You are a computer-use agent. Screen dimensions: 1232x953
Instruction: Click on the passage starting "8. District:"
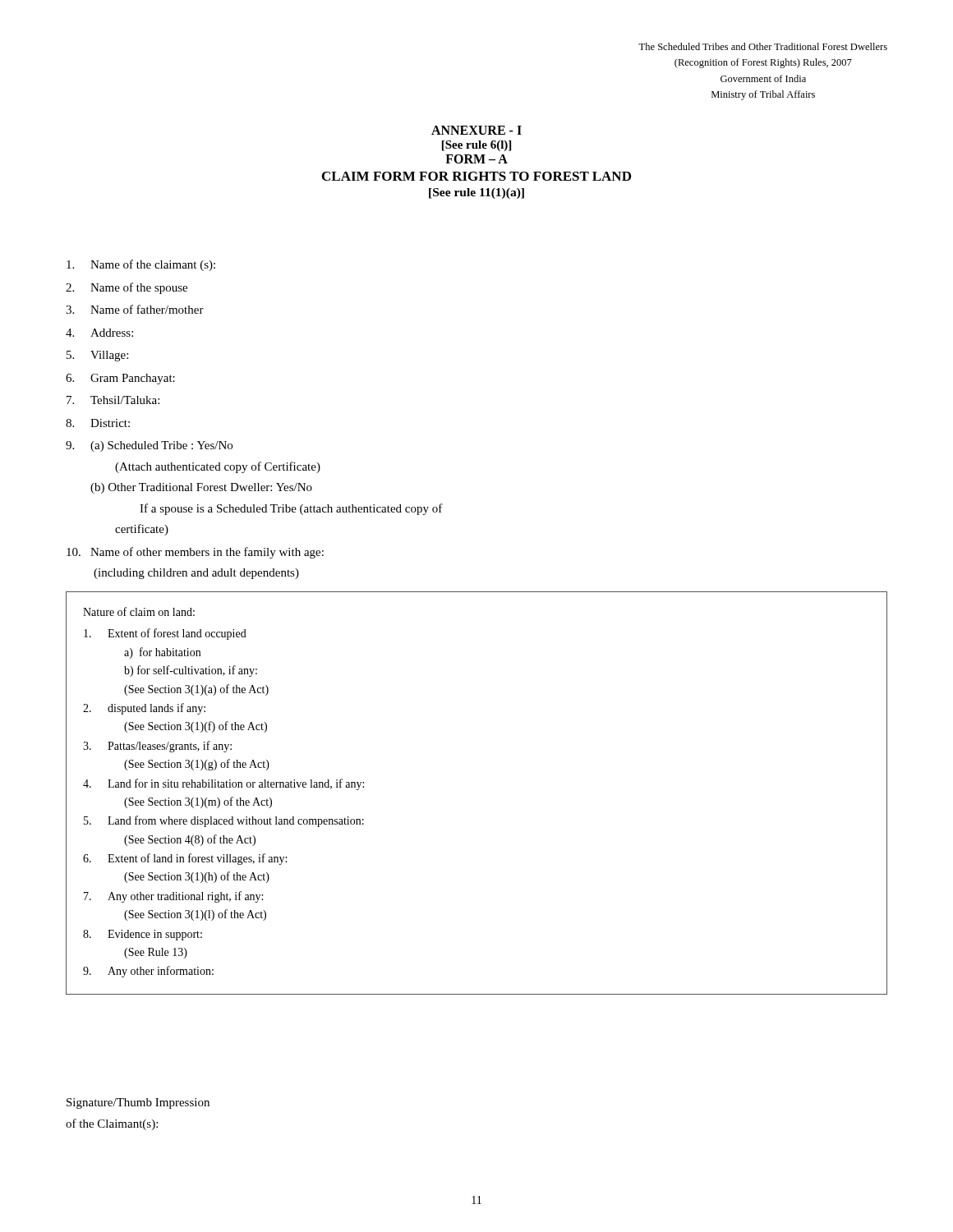[x=98, y=423]
